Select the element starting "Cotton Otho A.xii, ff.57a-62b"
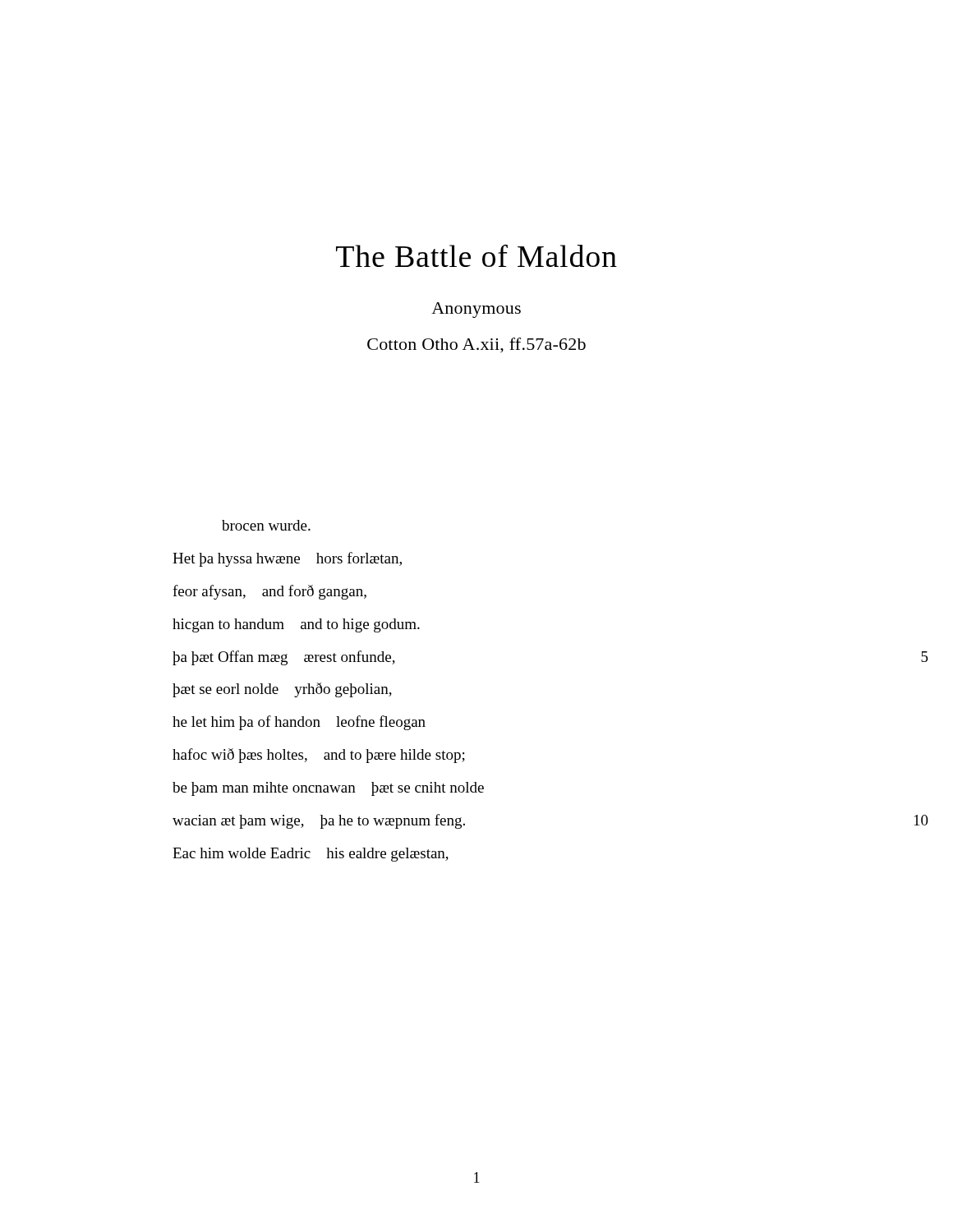 point(476,344)
